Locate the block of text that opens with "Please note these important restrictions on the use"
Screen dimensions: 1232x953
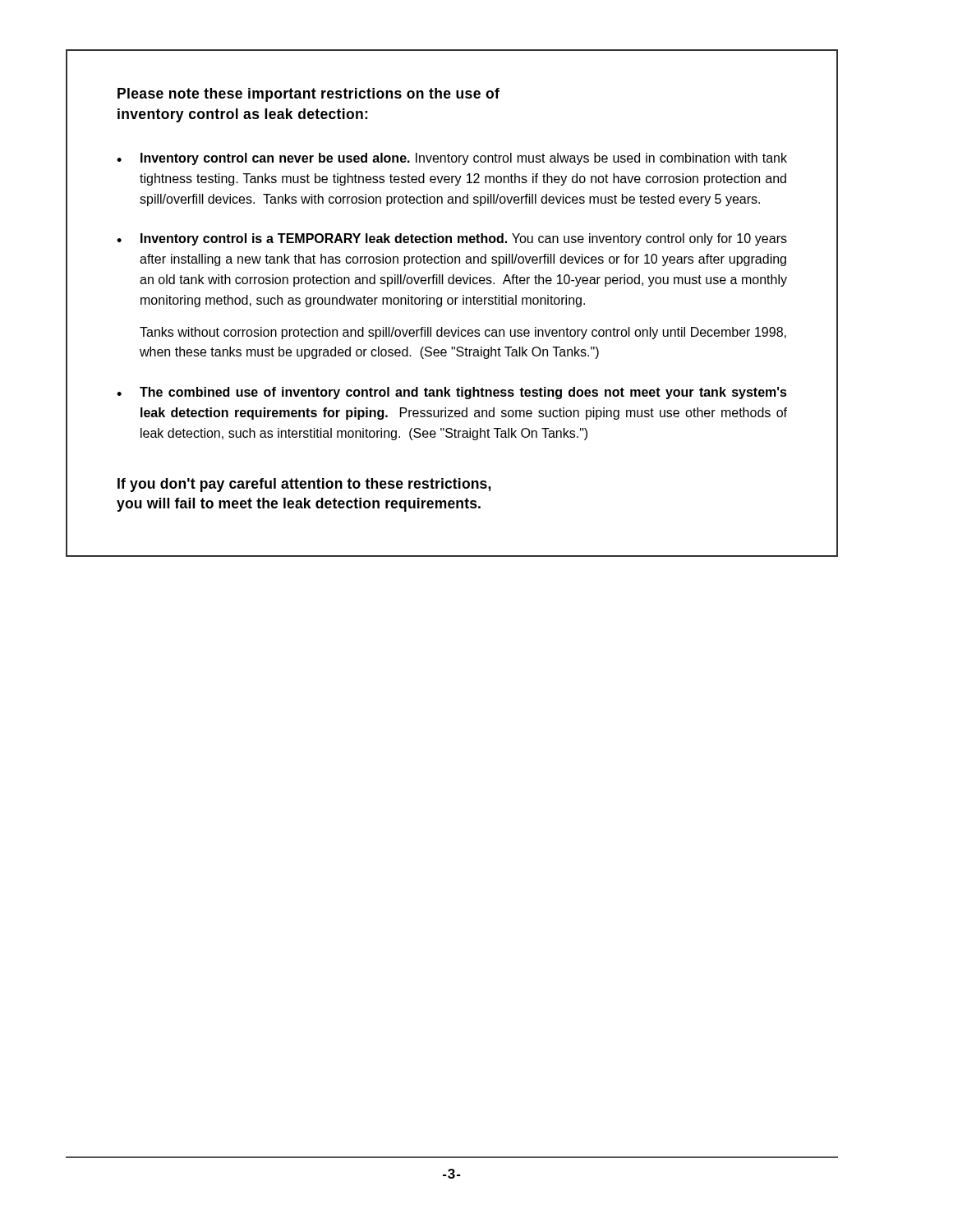coord(308,104)
